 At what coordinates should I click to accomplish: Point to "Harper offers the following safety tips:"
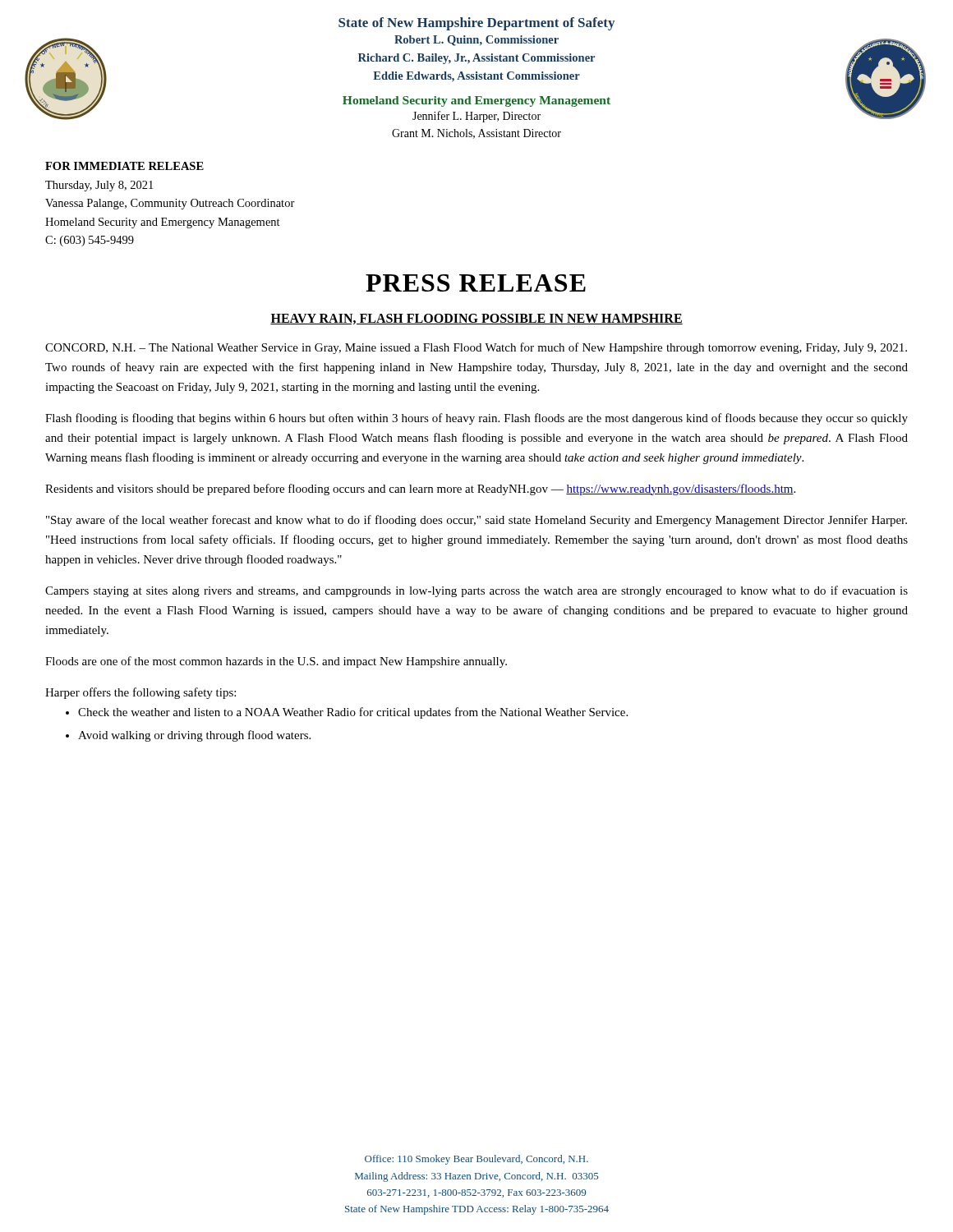click(x=141, y=692)
